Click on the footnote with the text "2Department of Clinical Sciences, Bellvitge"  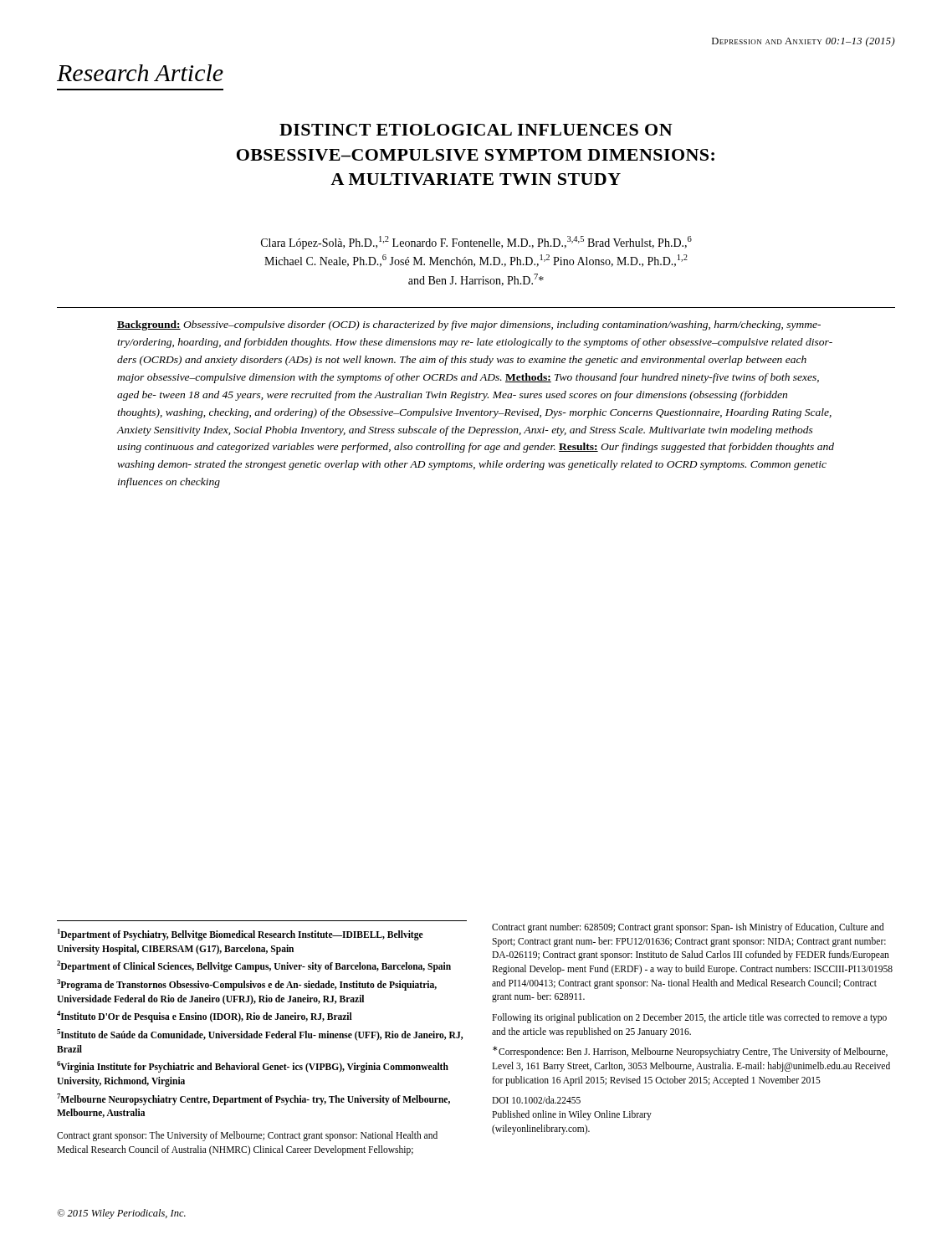point(254,966)
